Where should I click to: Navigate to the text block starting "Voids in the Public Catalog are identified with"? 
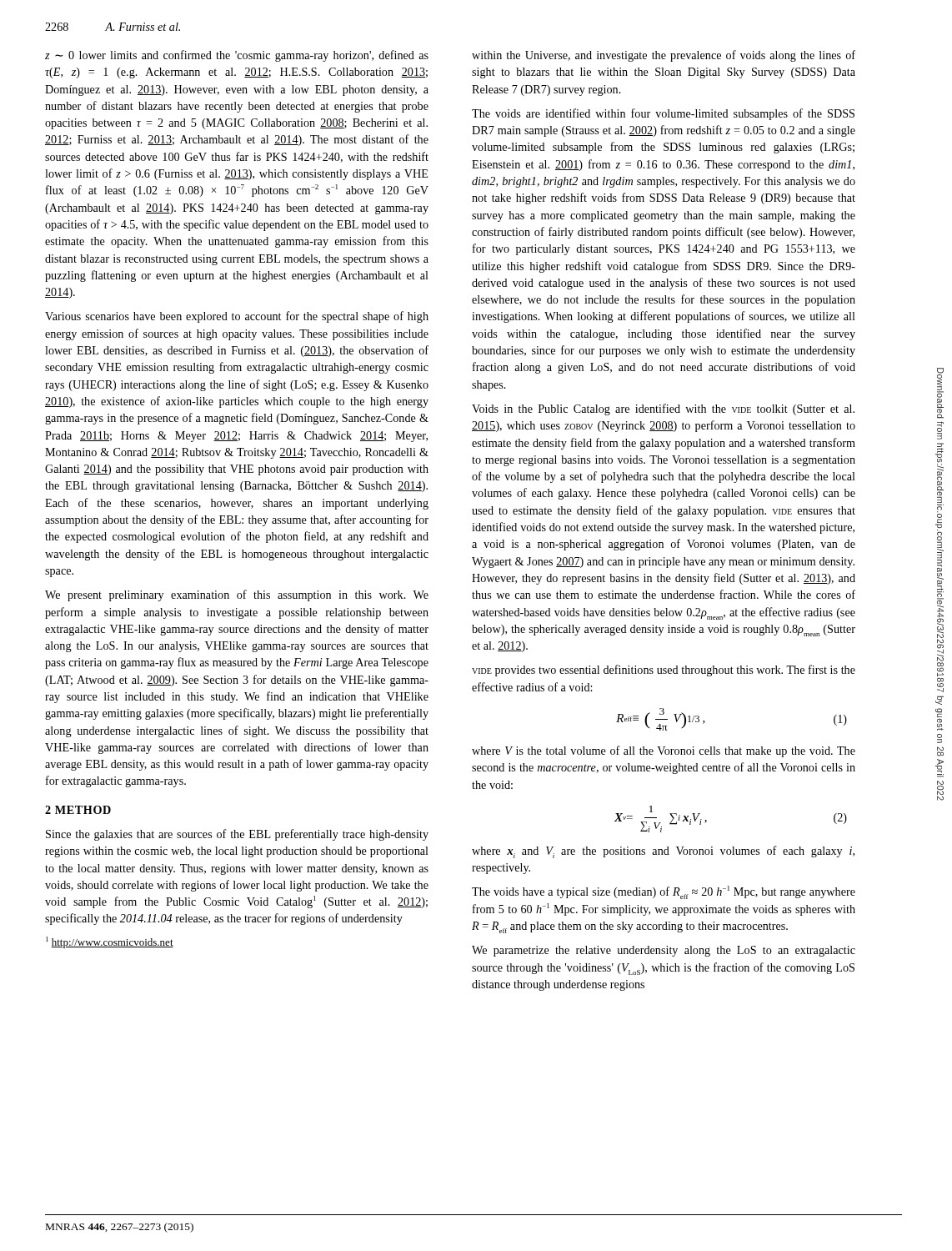(664, 527)
